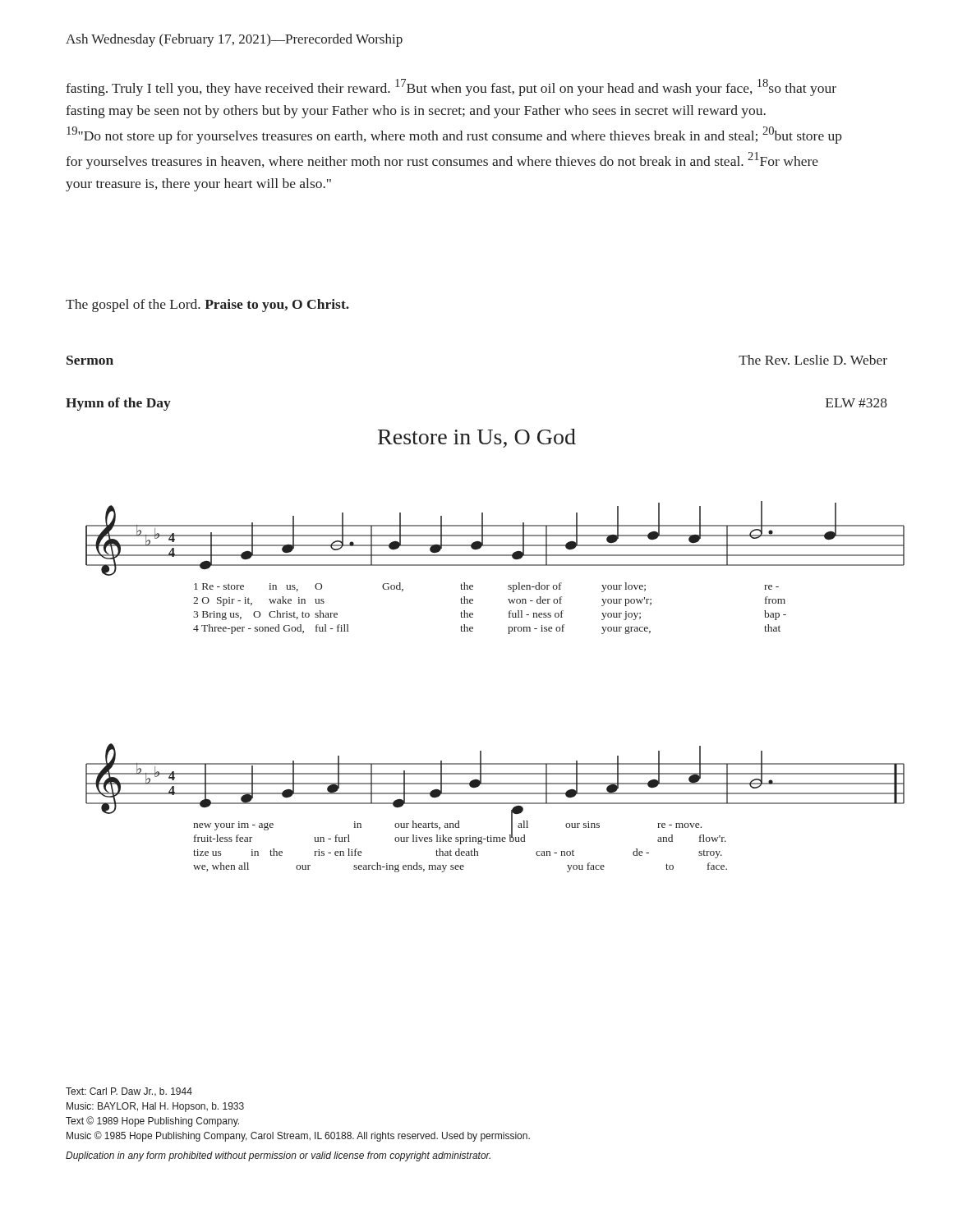Viewport: 953px width, 1232px height.
Task: Navigate to the text starting "The Rev. Leslie D. Weber"
Action: tap(813, 360)
